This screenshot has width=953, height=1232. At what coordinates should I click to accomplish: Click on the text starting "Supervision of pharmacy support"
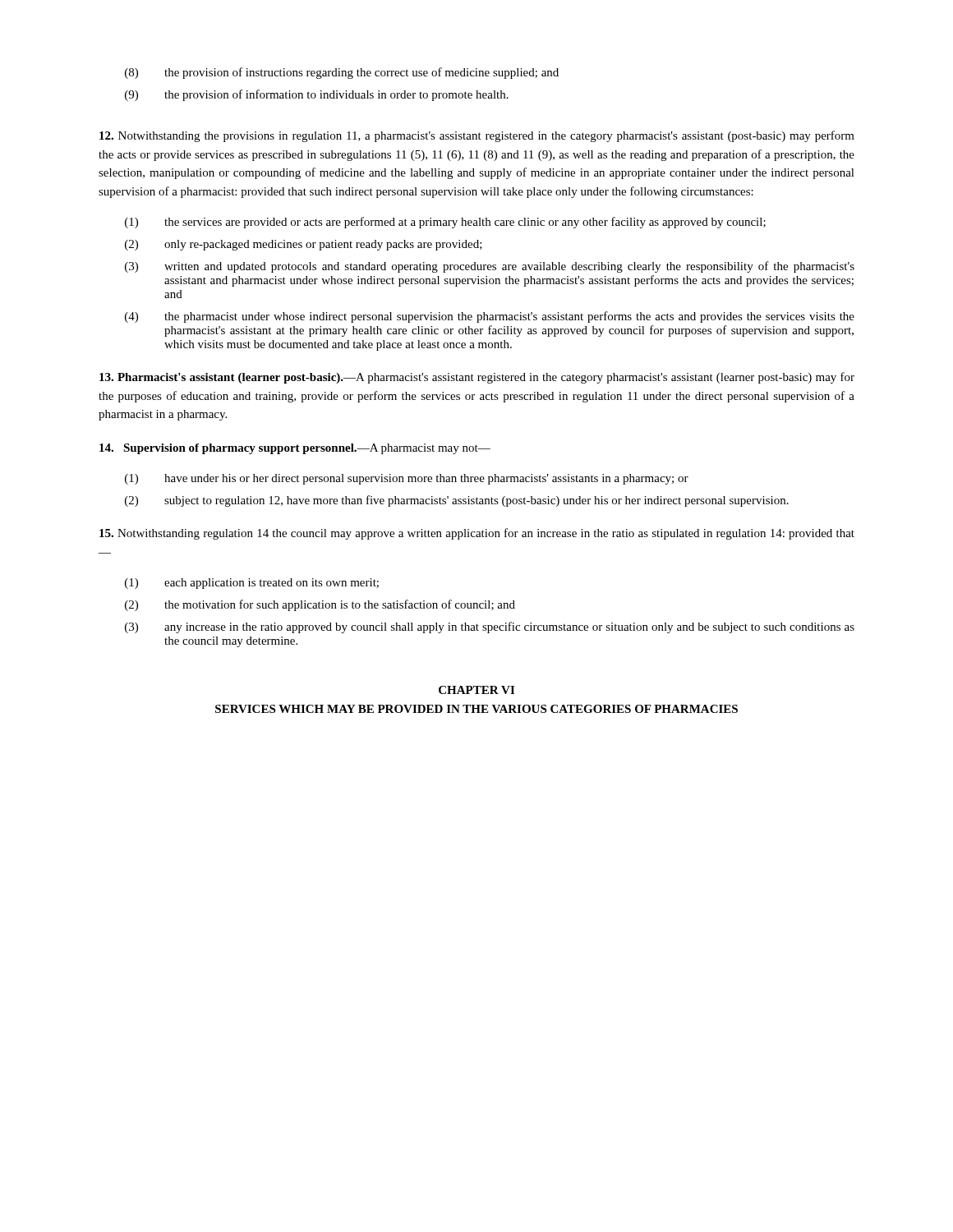coord(476,447)
